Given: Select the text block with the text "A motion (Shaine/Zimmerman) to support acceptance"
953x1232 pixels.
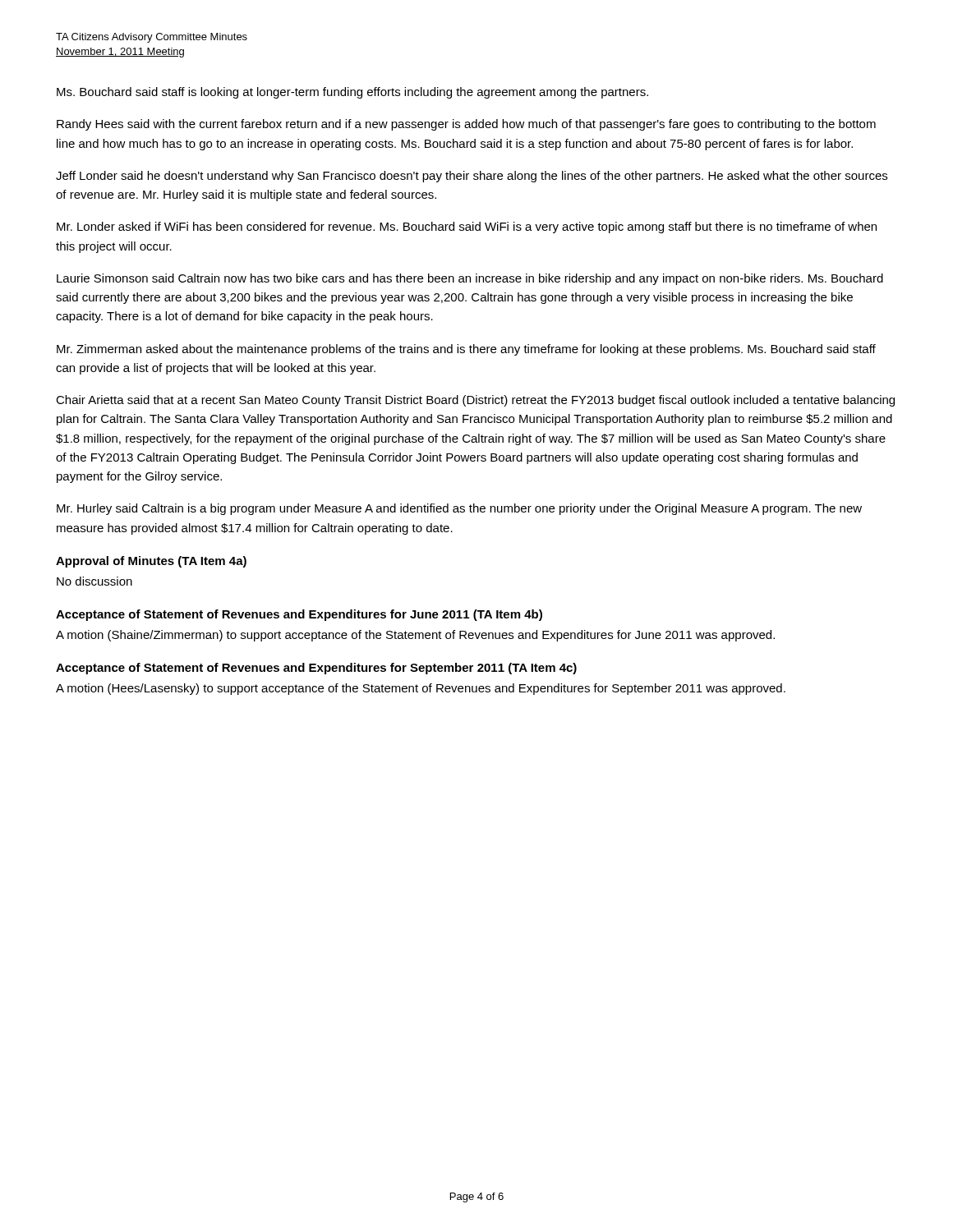Looking at the screenshot, I should tap(416, 634).
